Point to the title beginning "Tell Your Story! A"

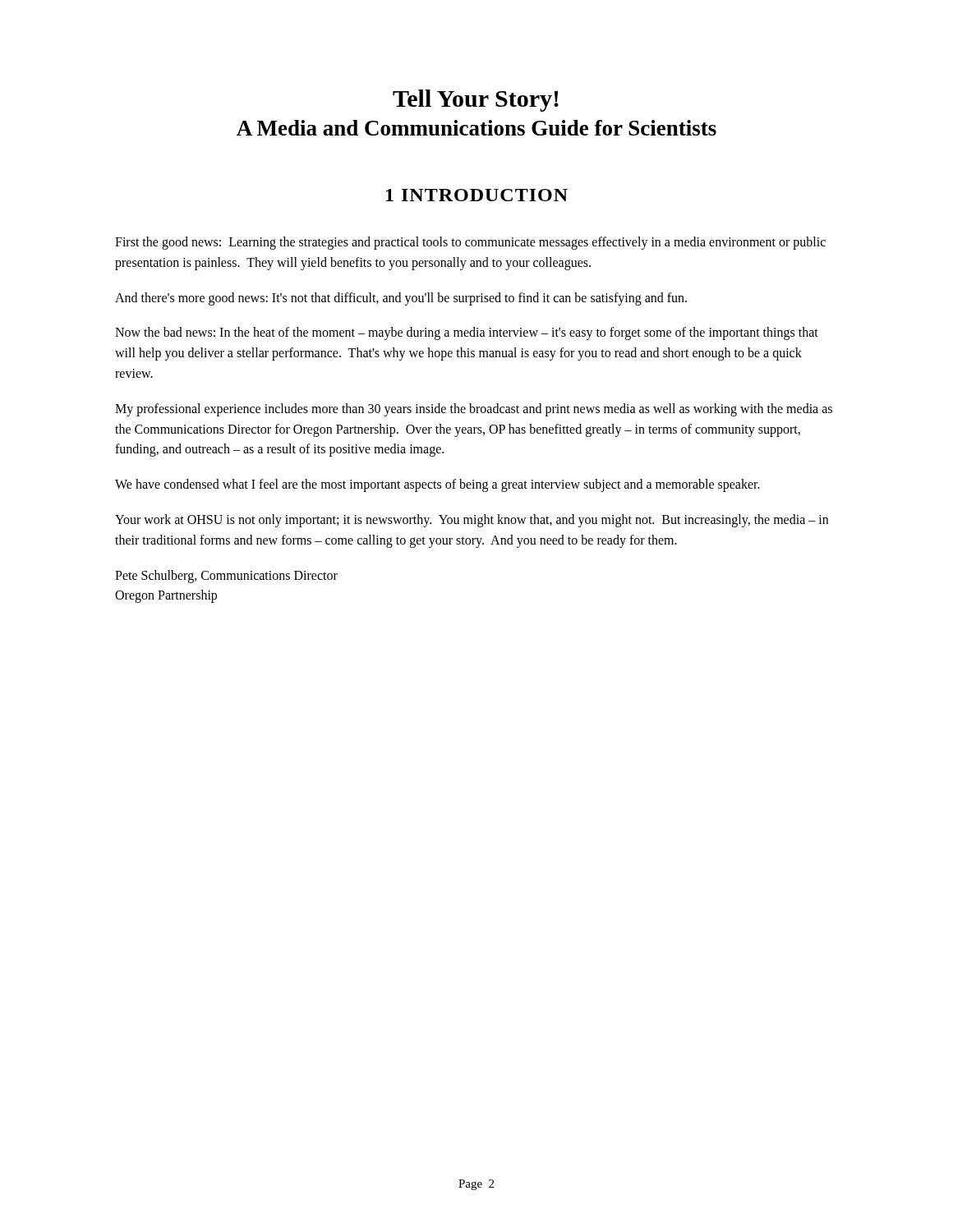tap(476, 113)
